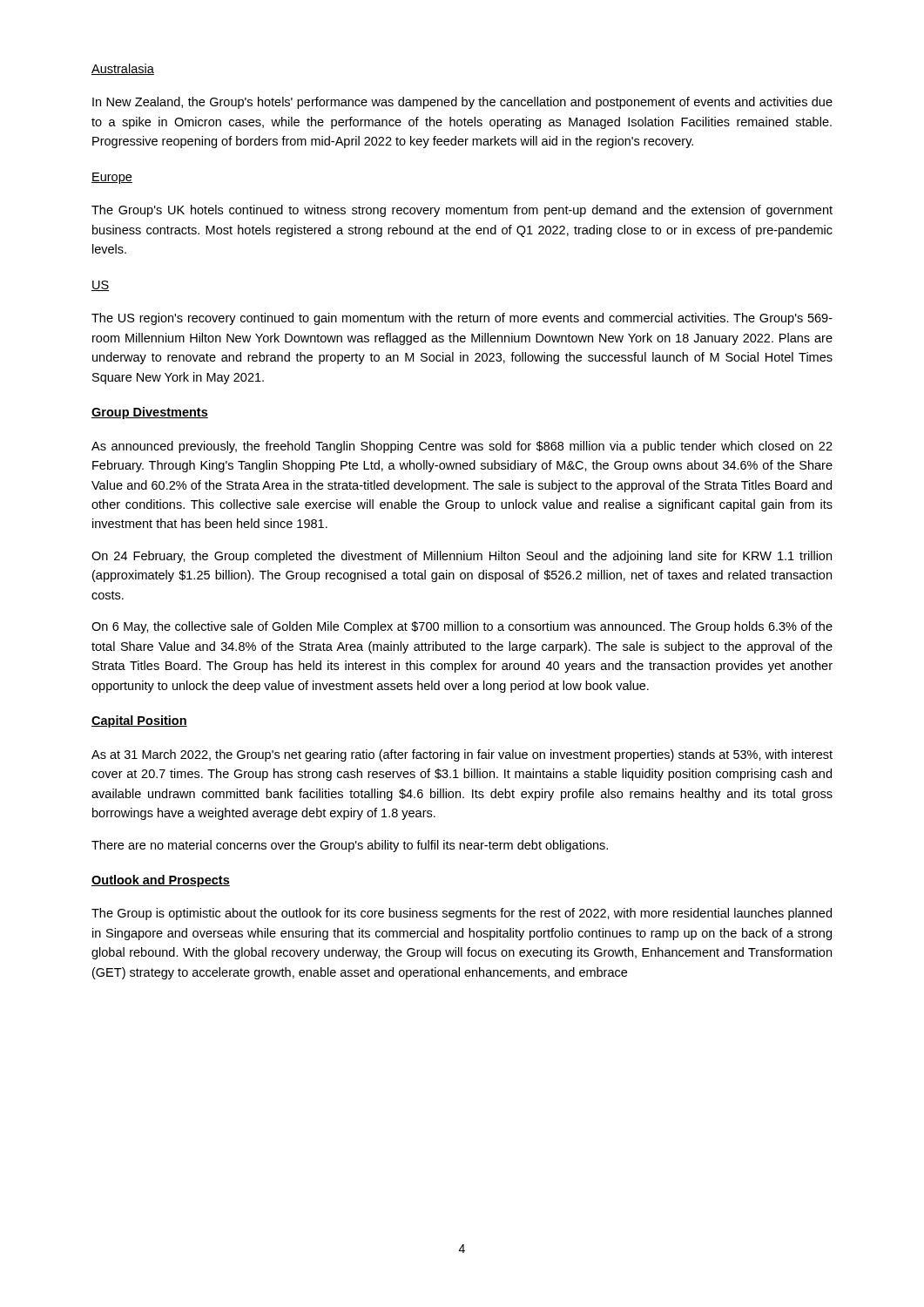Point to the block beginning "As announced previously,"
924x1307 pixels.
(462, 485)
